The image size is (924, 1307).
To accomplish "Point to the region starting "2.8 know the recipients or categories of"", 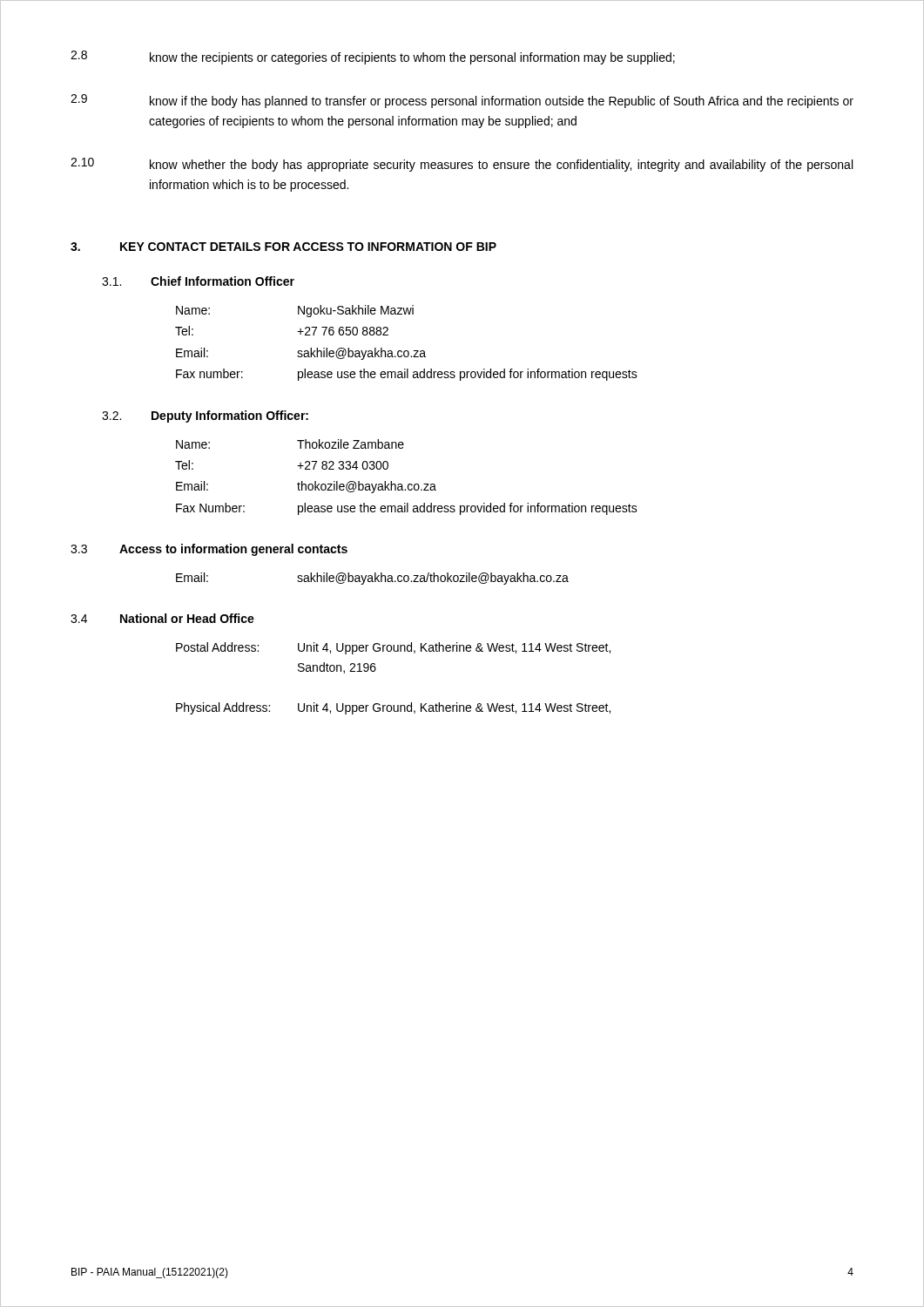I will coord(462,58).
